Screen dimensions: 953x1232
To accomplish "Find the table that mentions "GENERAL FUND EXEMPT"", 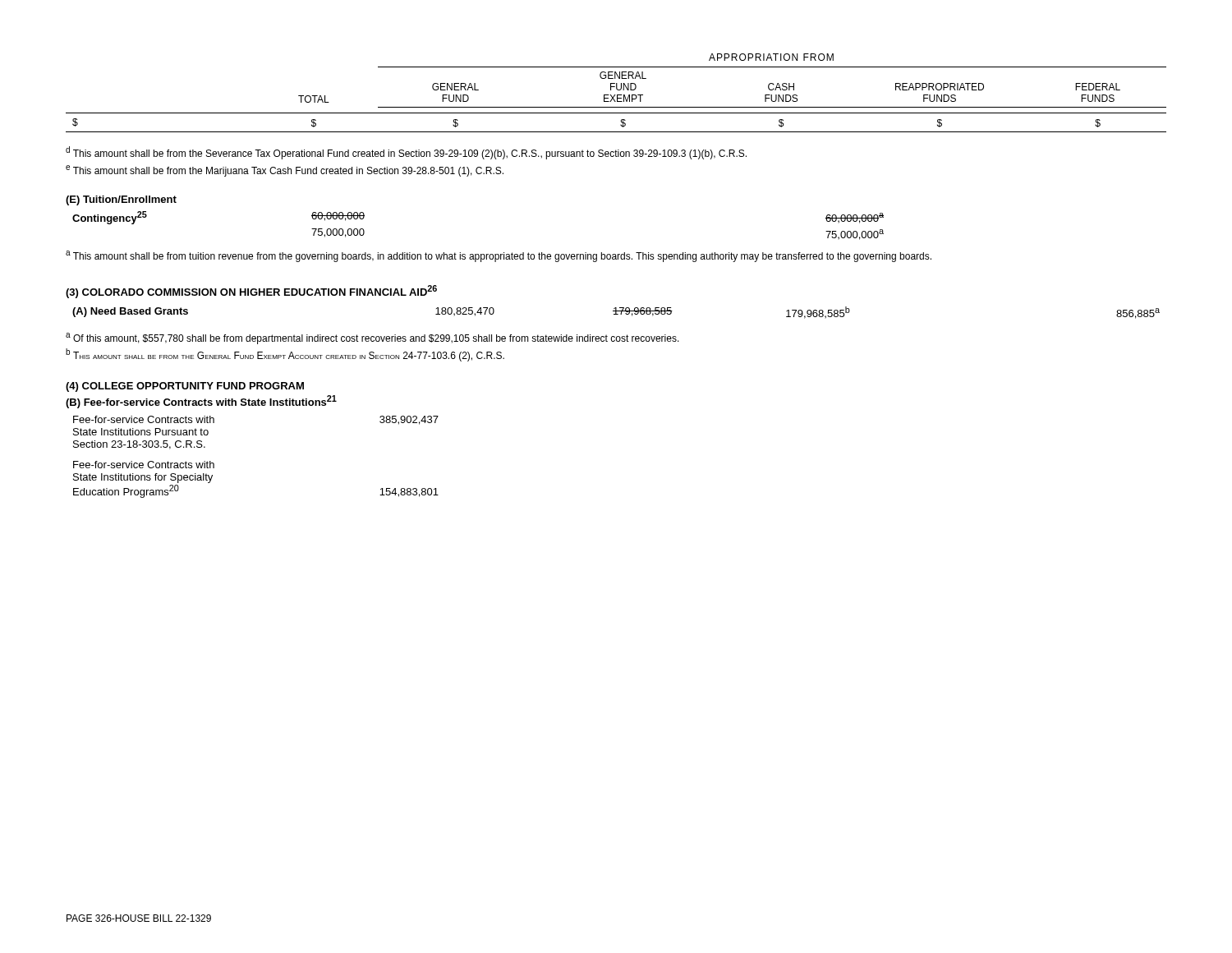I will click(x=616, y=91).
